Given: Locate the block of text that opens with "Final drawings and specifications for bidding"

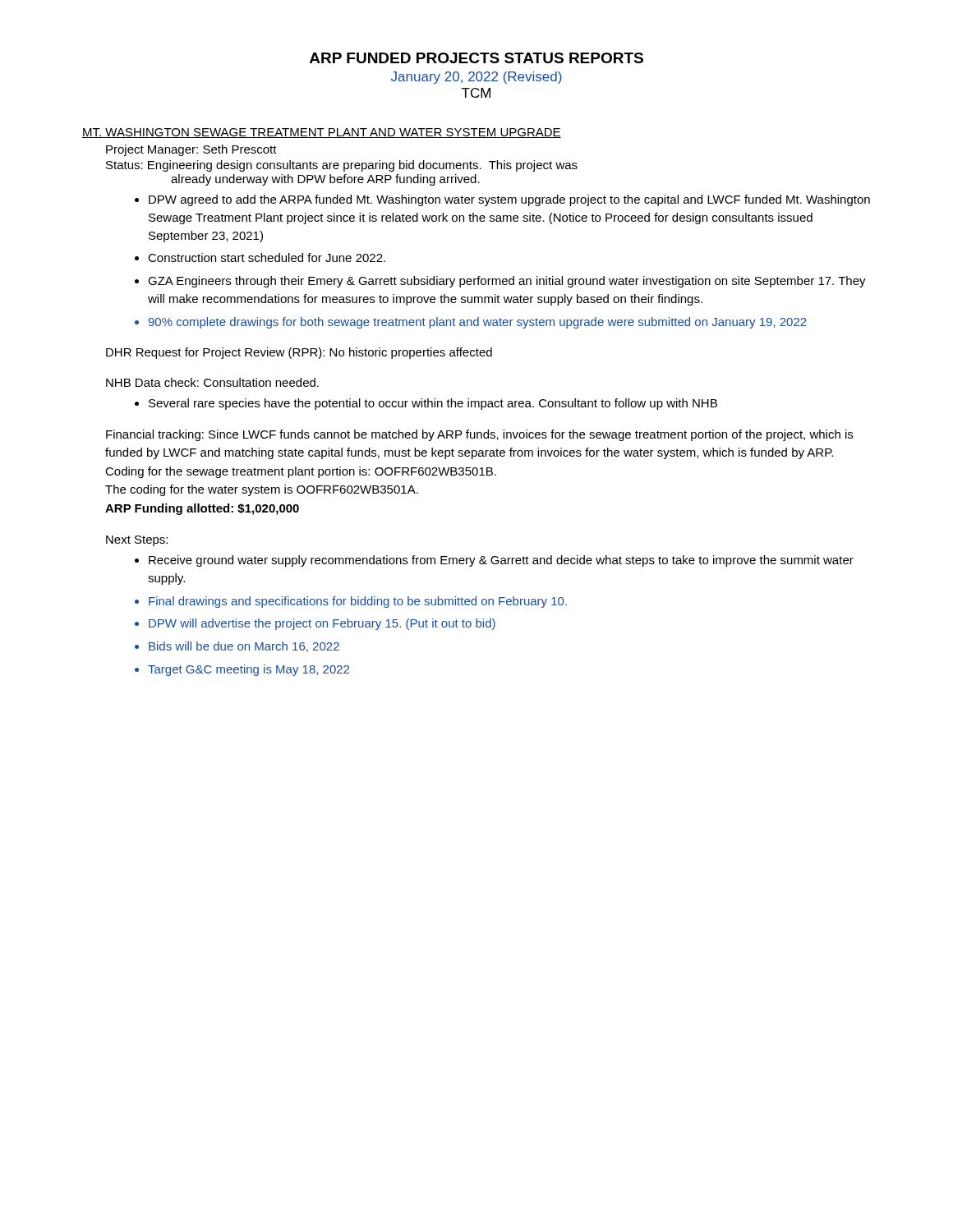Looking at the screenshot, I should coord(358,600).
